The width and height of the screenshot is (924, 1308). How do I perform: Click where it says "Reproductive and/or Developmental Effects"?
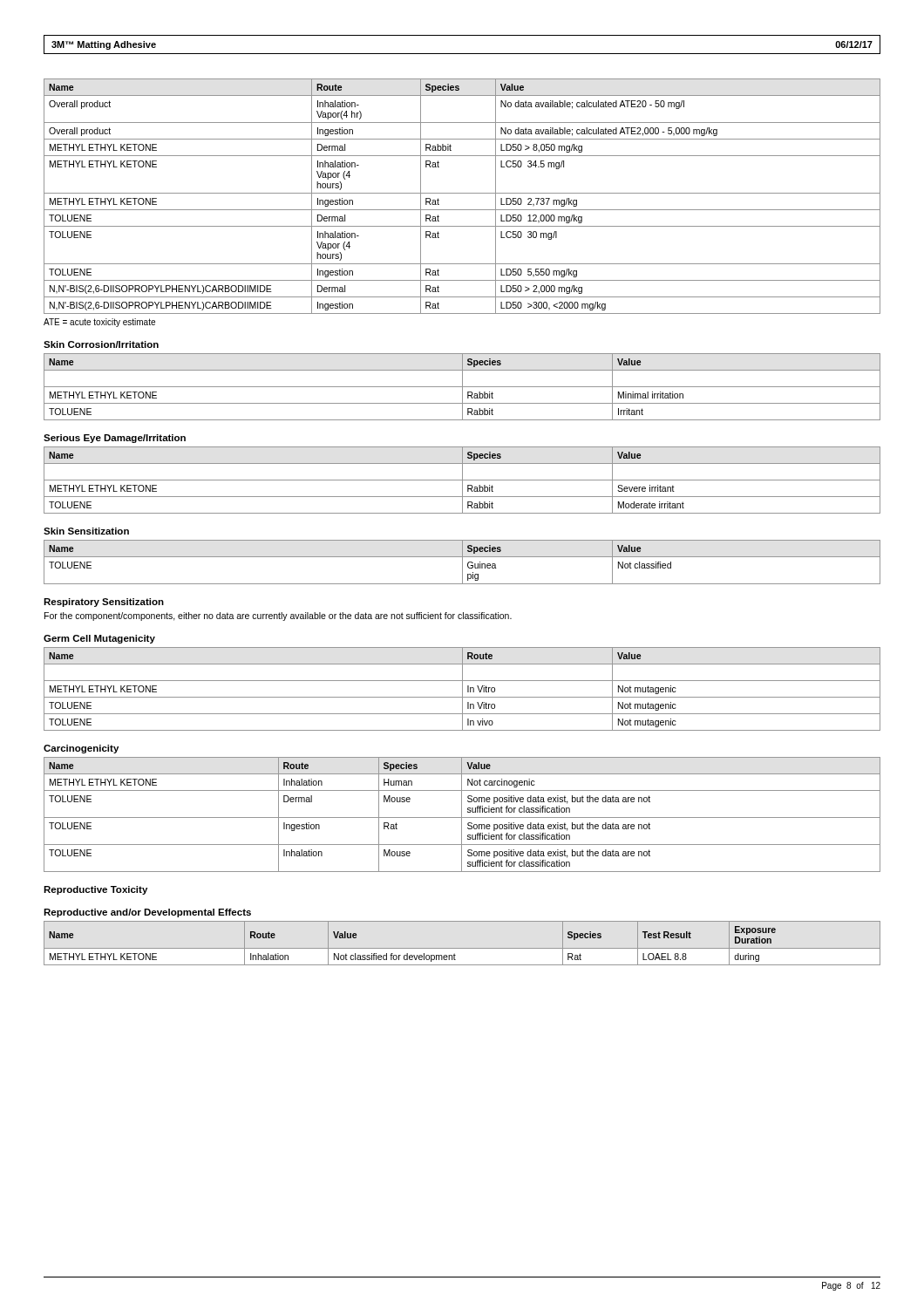(148, 912)
